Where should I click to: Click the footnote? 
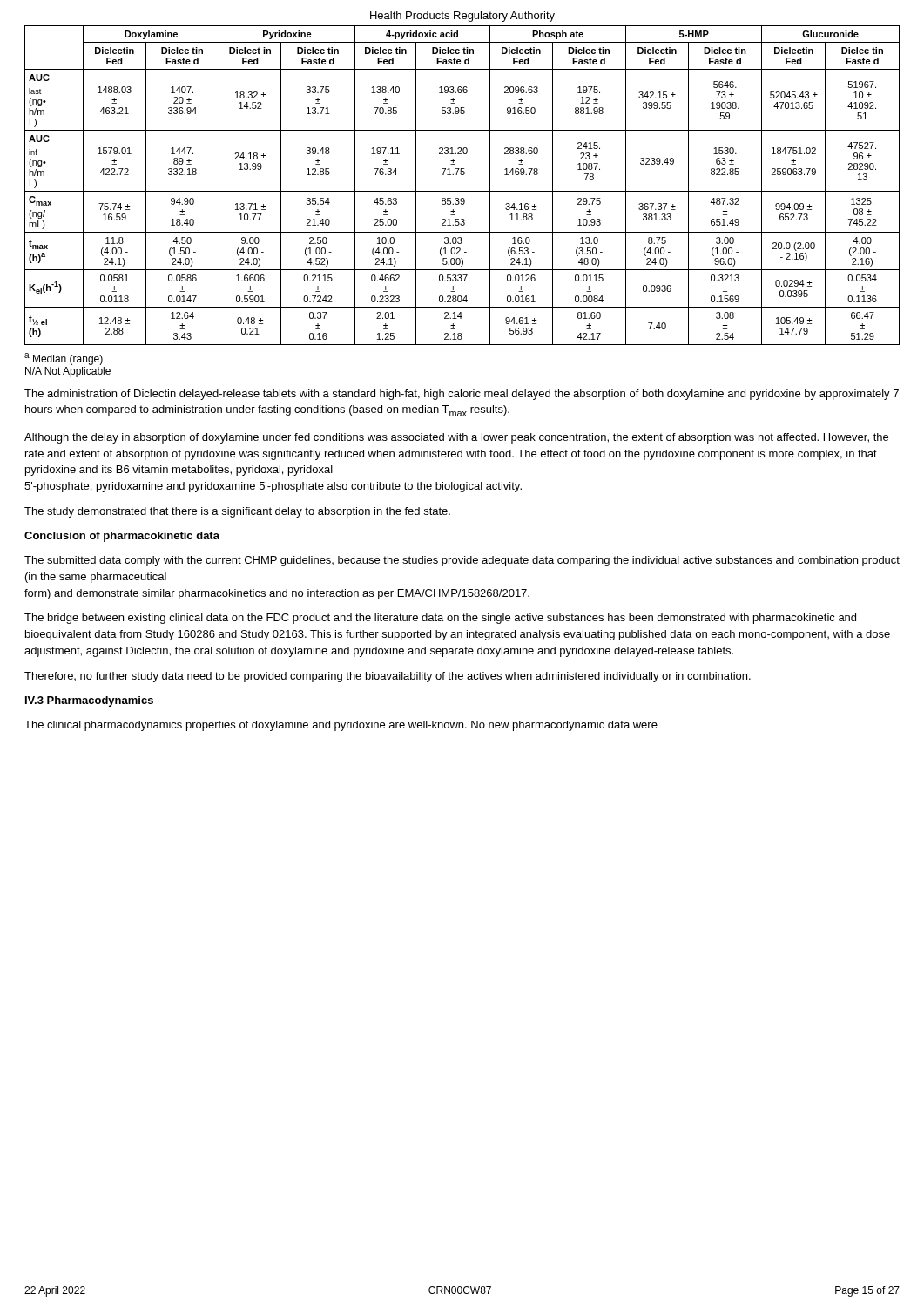(x=68, y=363)
